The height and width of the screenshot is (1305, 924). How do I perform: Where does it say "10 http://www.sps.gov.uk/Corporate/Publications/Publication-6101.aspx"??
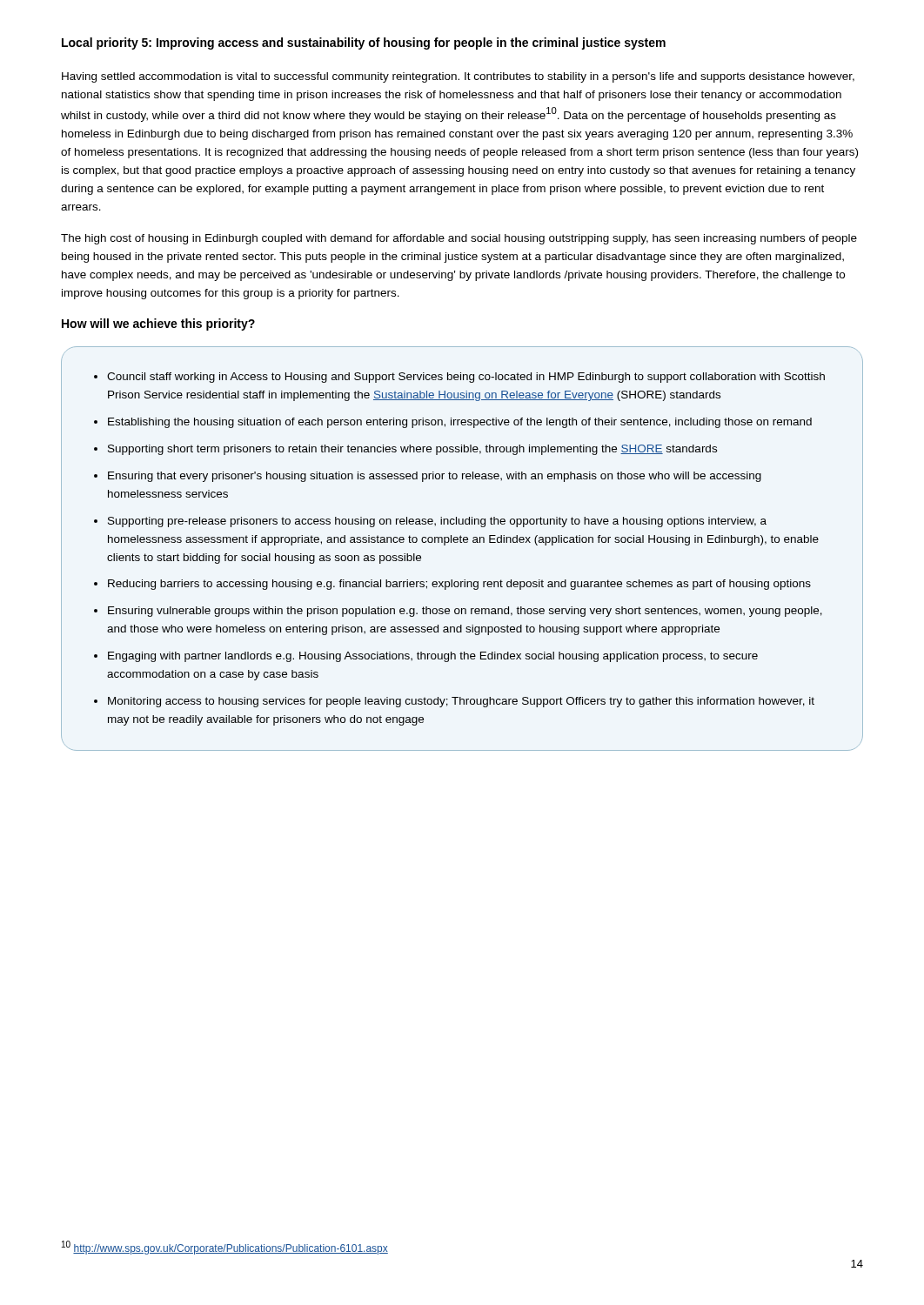[224, 1247]
